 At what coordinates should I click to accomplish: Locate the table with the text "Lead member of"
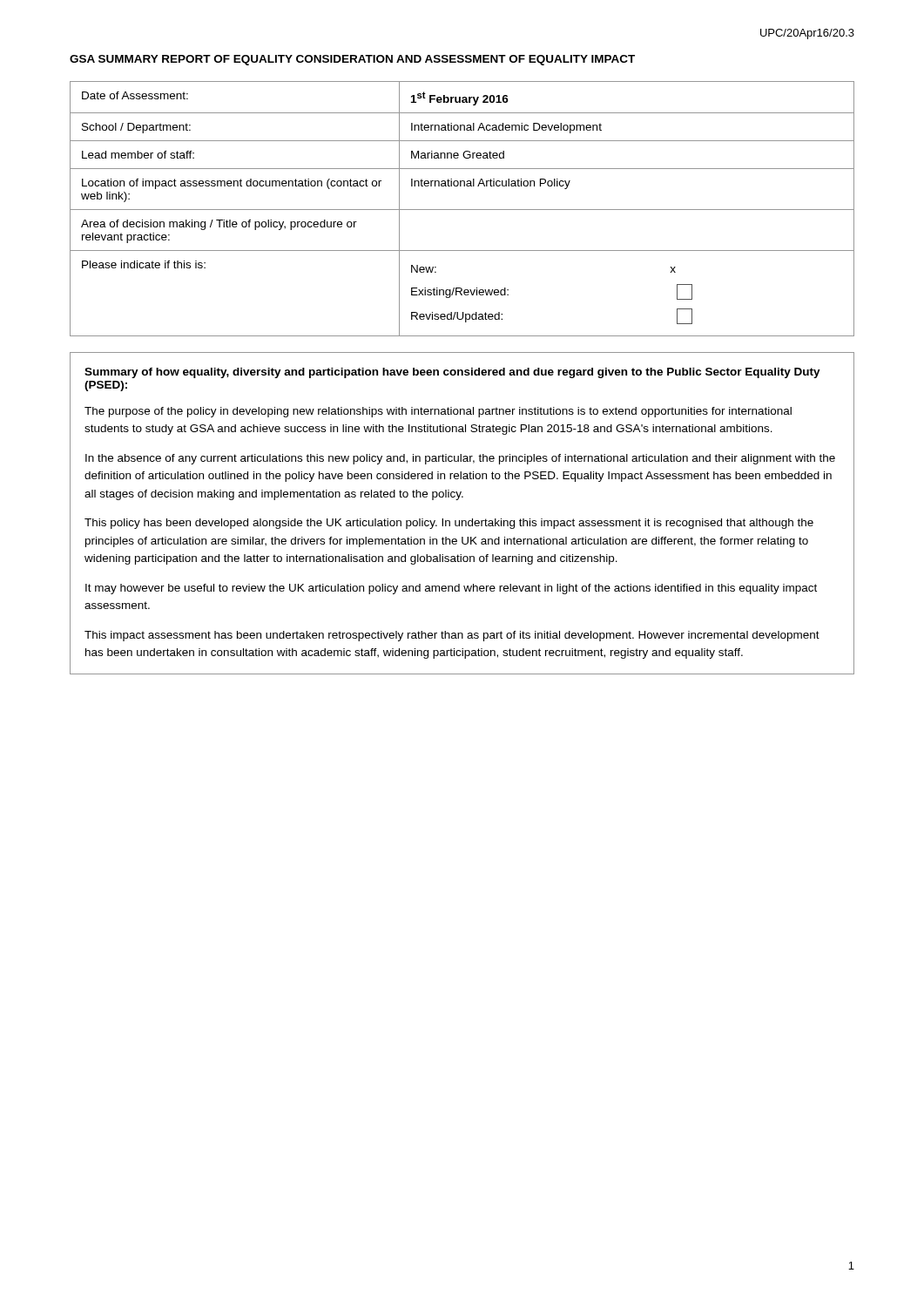(462, 208)
